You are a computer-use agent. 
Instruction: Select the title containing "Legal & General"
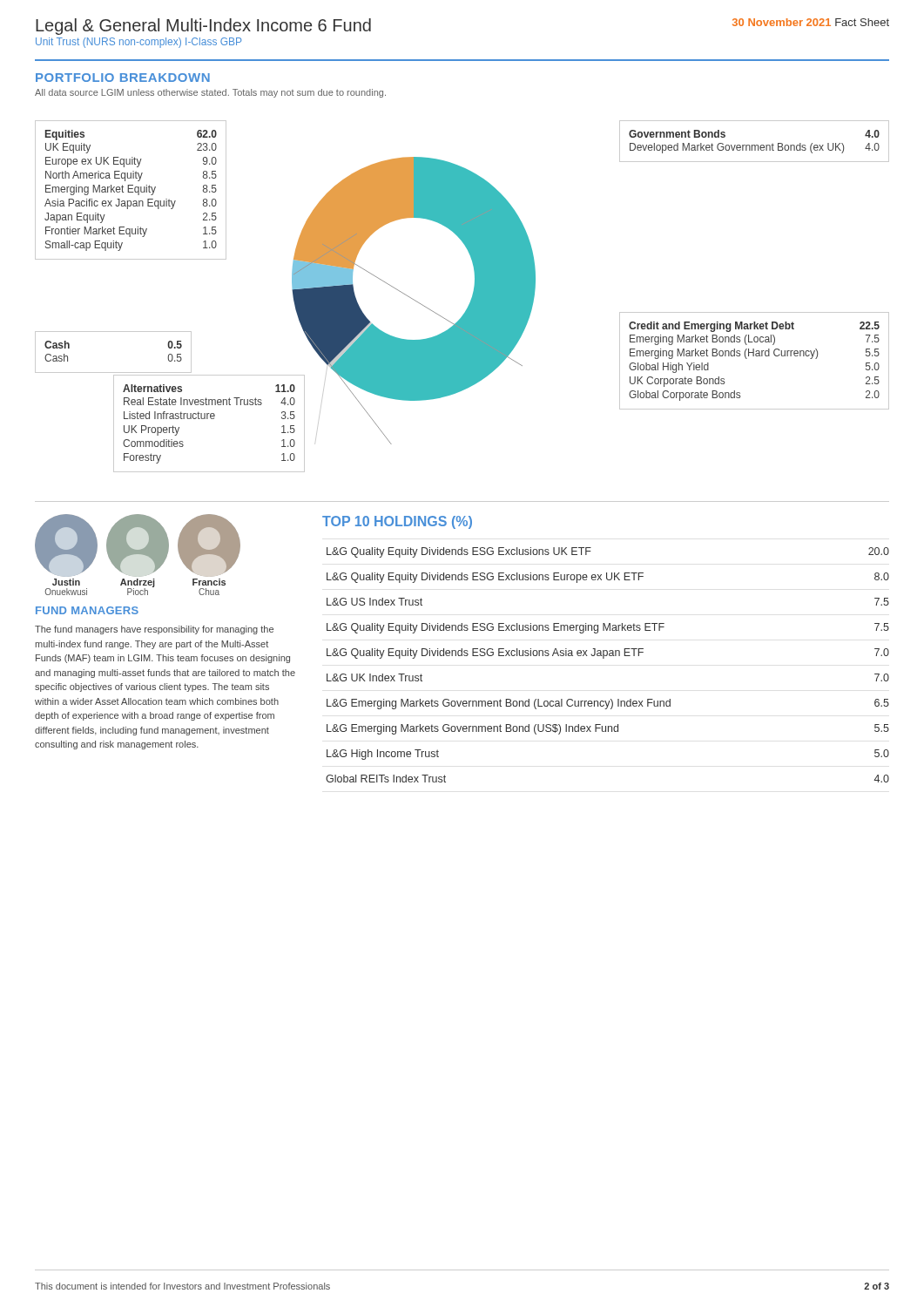[203, 32]
